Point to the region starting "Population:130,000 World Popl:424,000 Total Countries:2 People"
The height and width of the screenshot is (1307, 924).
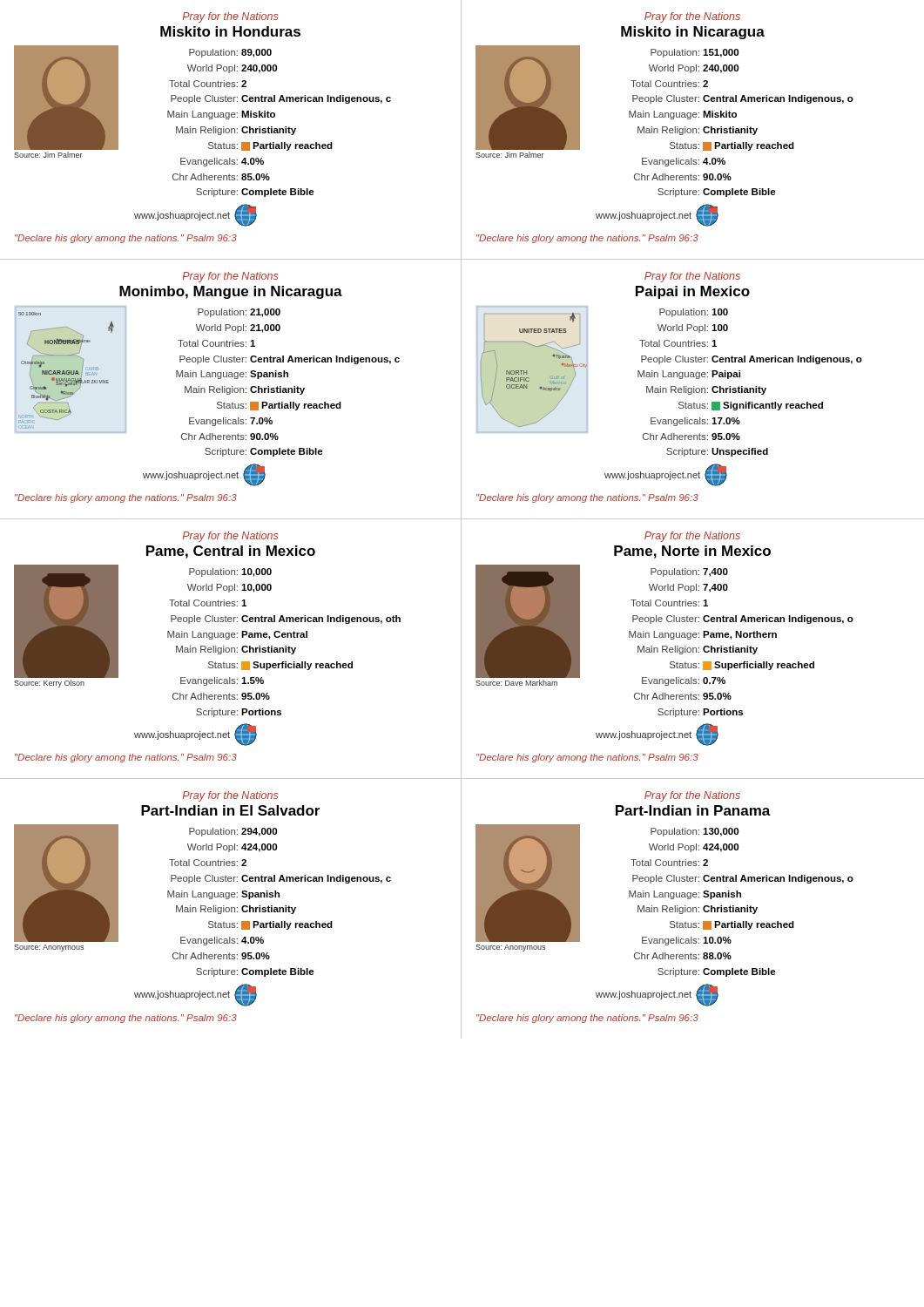click(720, 916)
